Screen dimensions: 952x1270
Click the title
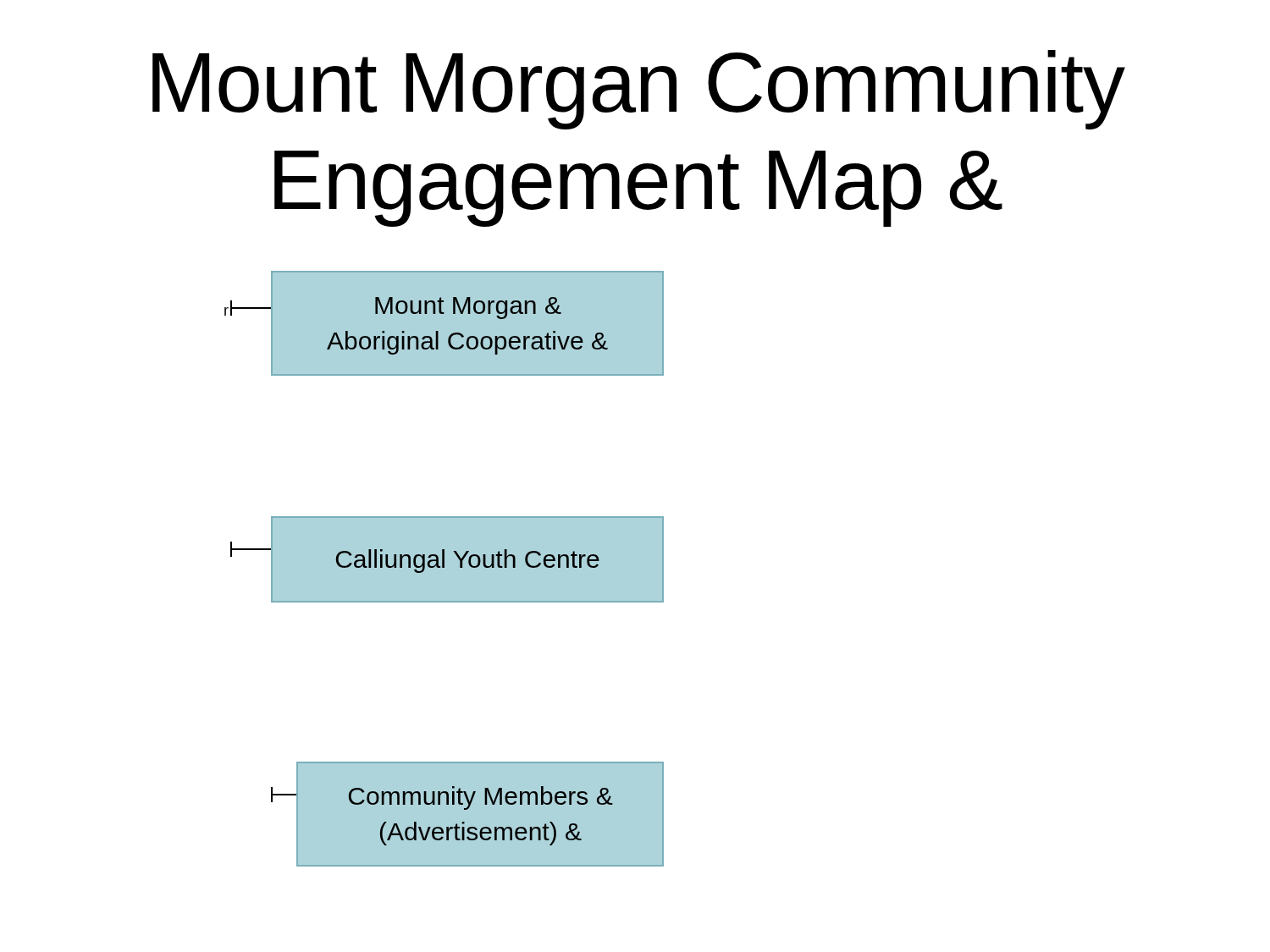coord(635,131)
